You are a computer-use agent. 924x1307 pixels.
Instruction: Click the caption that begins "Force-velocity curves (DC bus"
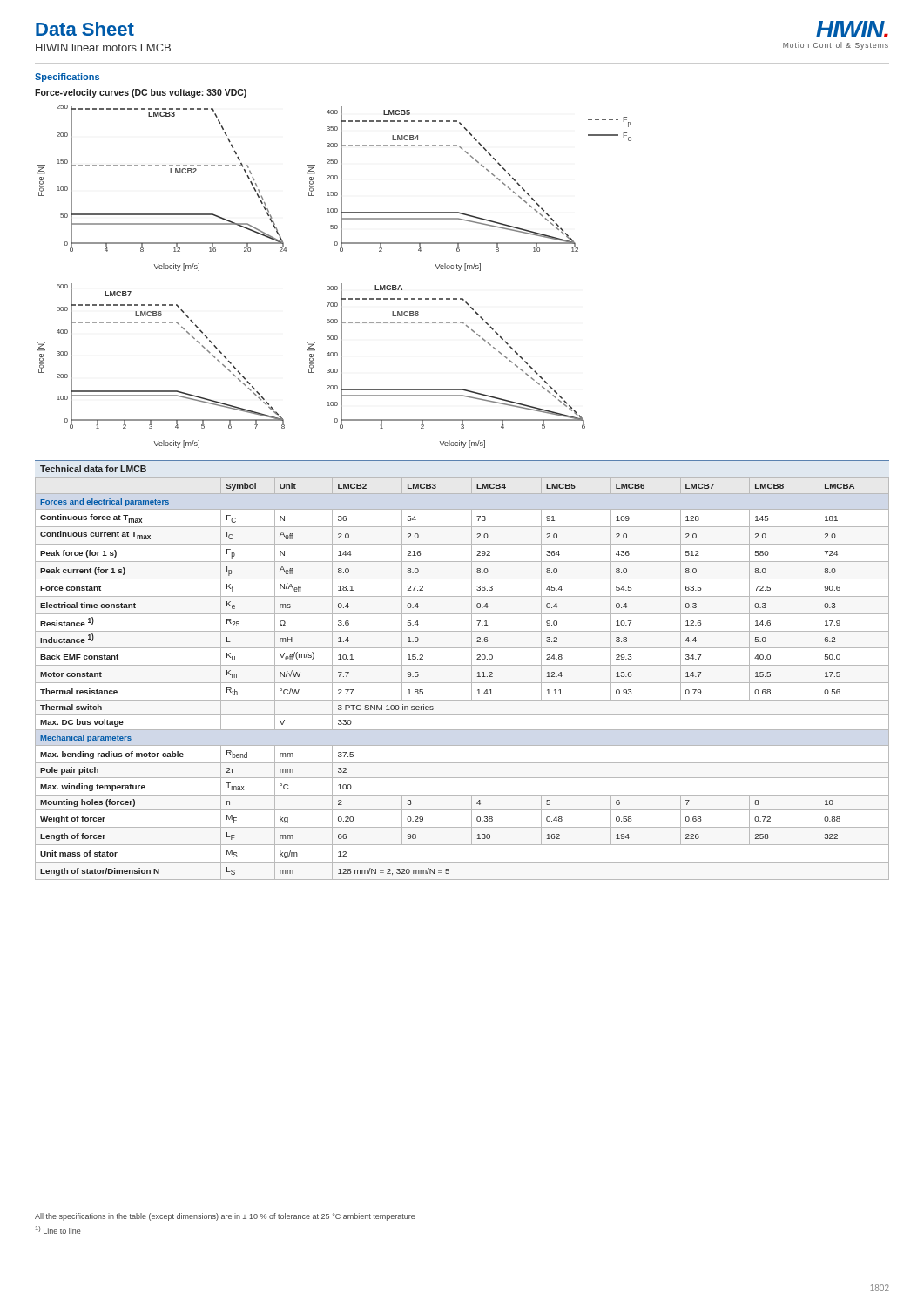141,92
